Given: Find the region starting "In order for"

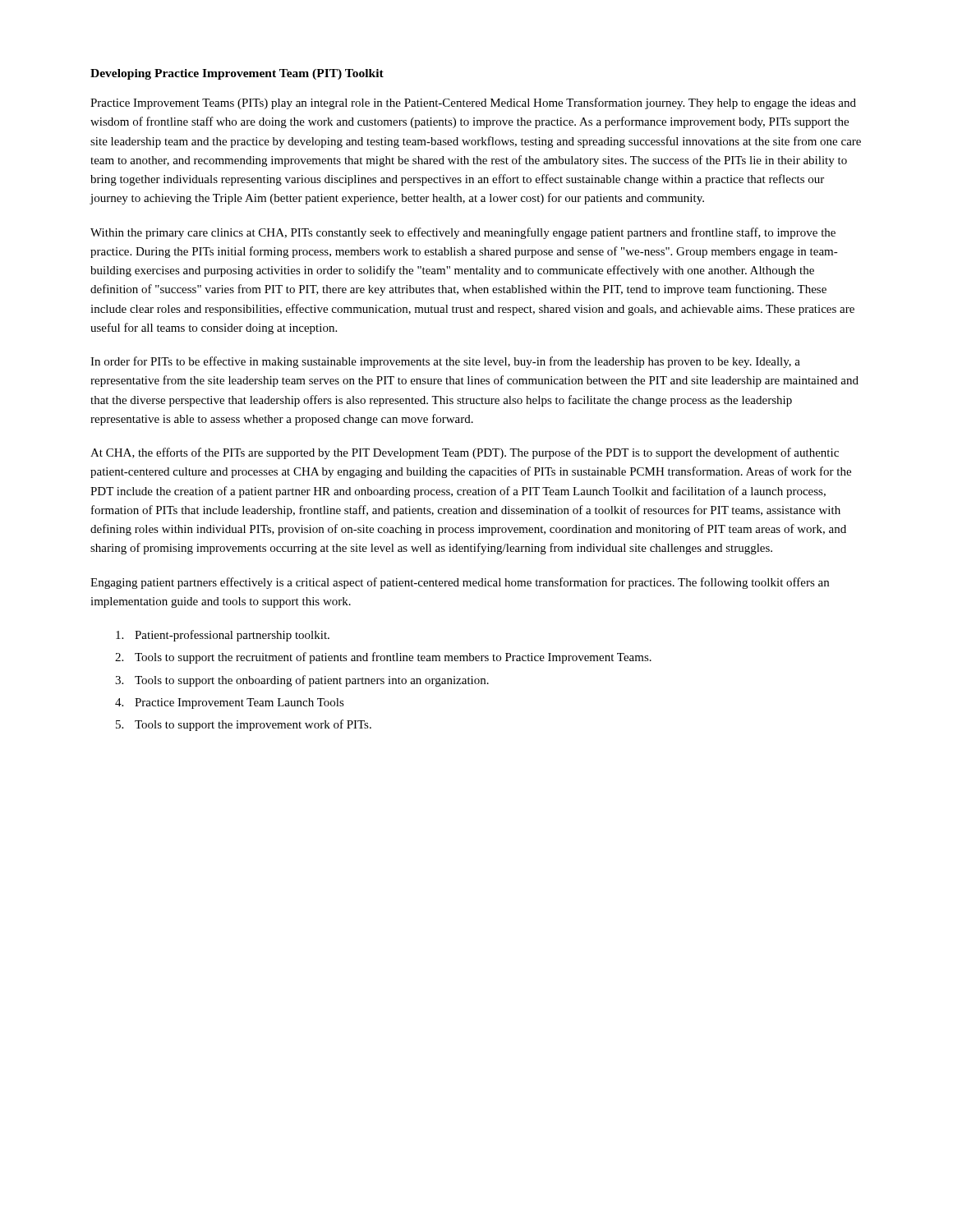Looking at the screenshot, I should click(474, 390).
